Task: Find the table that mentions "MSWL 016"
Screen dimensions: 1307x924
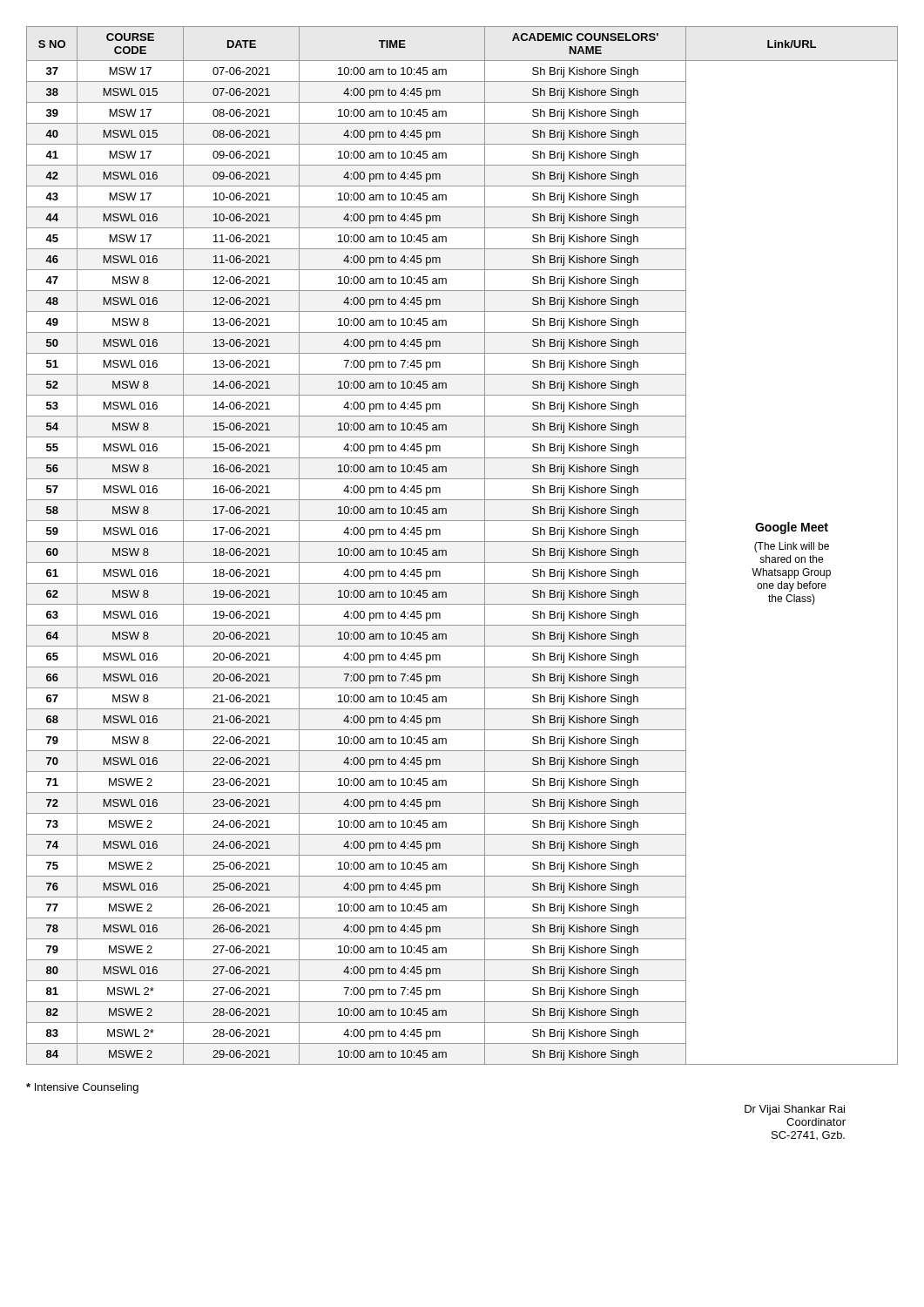Action: click(462, 545)
